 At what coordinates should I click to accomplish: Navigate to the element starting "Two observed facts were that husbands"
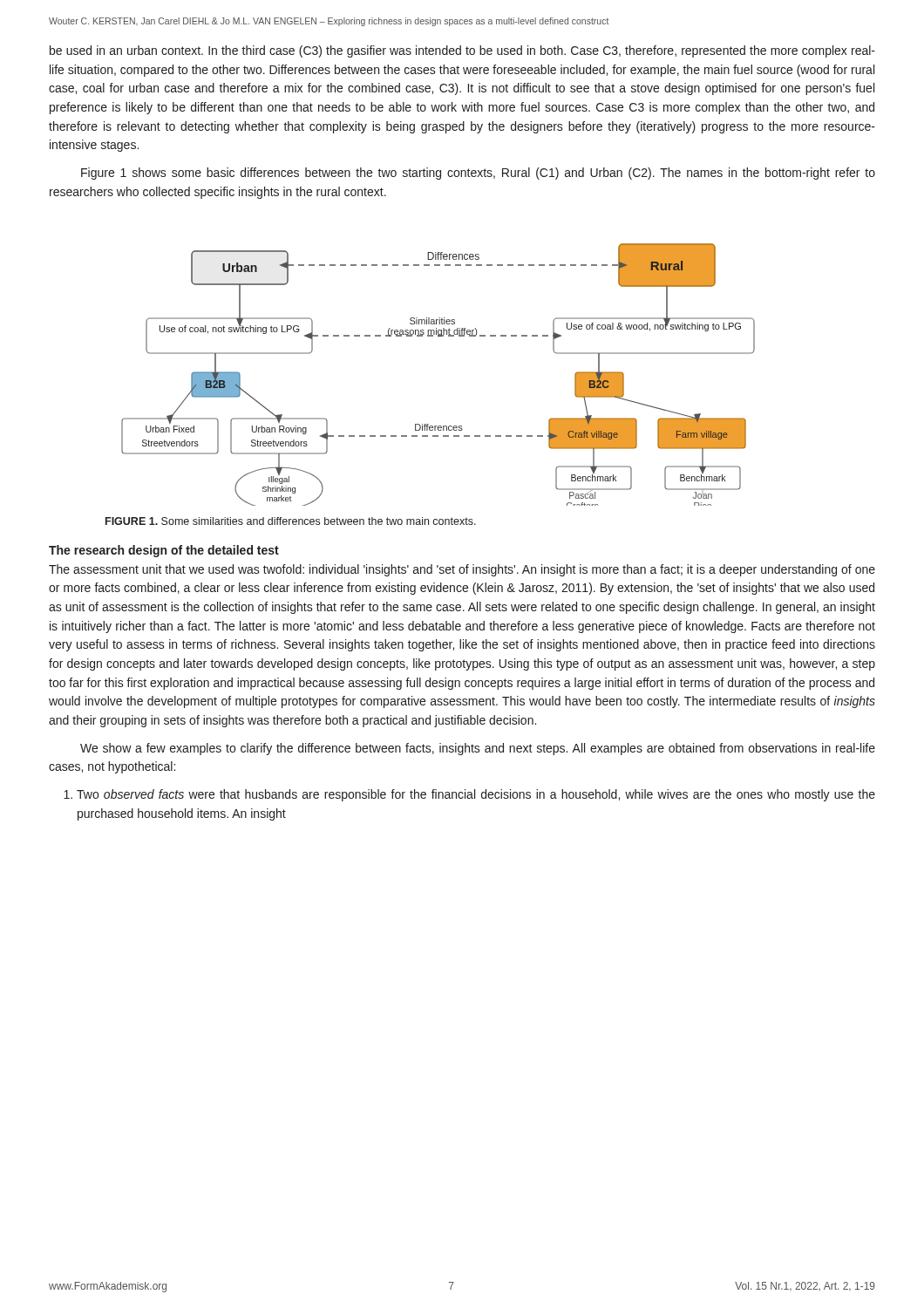pos(462,805)
